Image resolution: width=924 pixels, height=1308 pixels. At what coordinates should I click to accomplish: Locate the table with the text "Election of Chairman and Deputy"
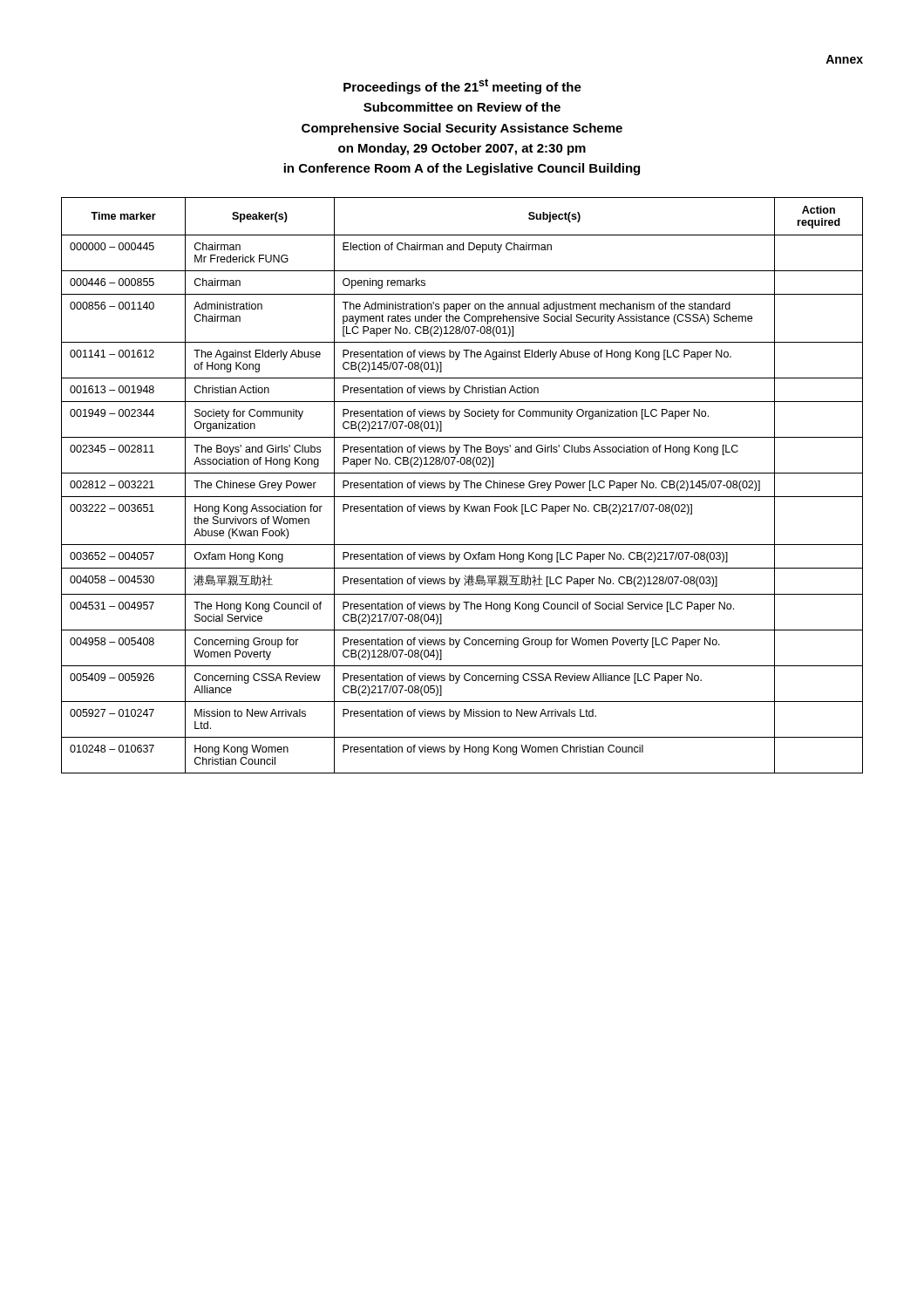462,485
